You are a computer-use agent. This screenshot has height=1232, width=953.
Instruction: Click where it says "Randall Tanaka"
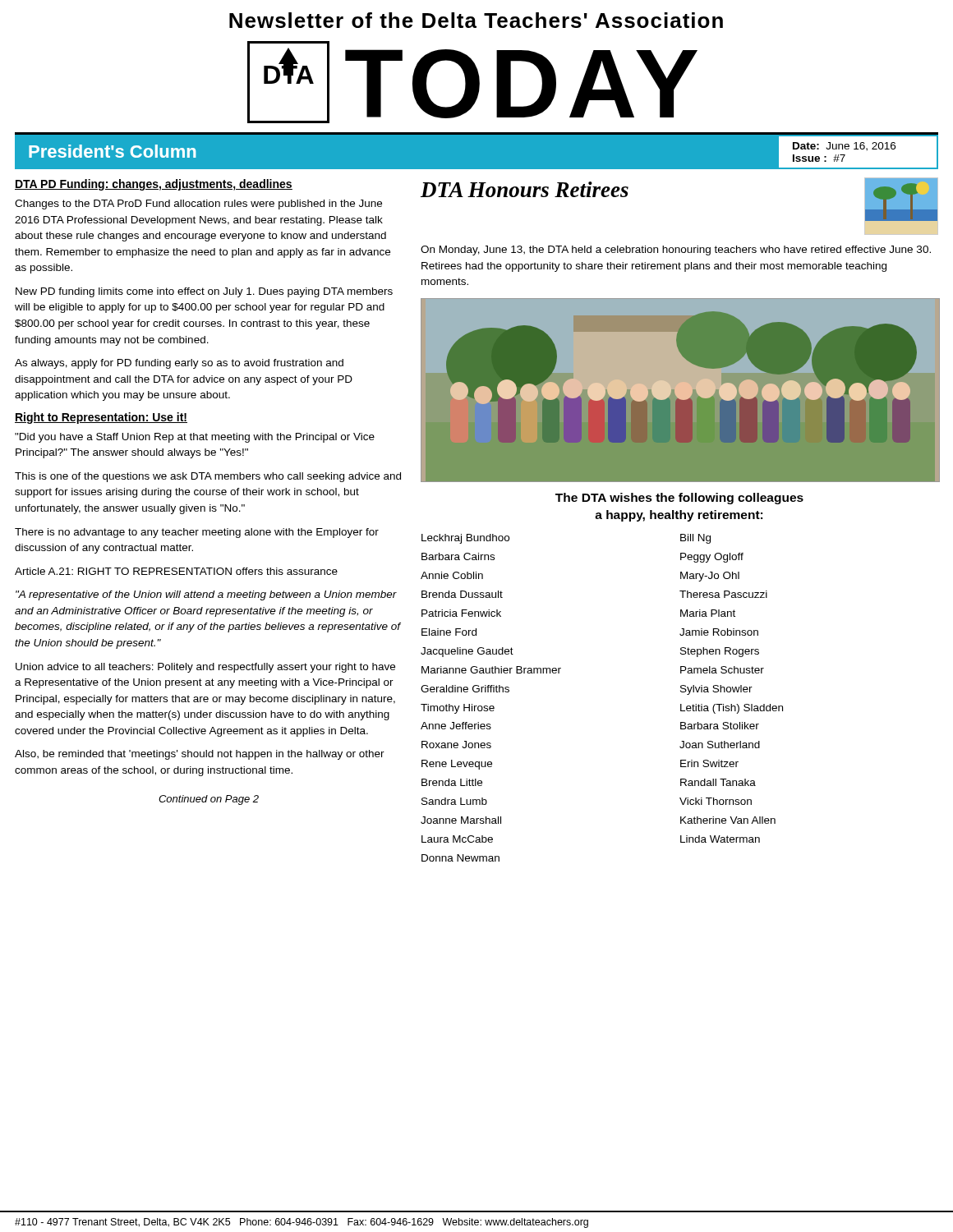pos(718,783)
